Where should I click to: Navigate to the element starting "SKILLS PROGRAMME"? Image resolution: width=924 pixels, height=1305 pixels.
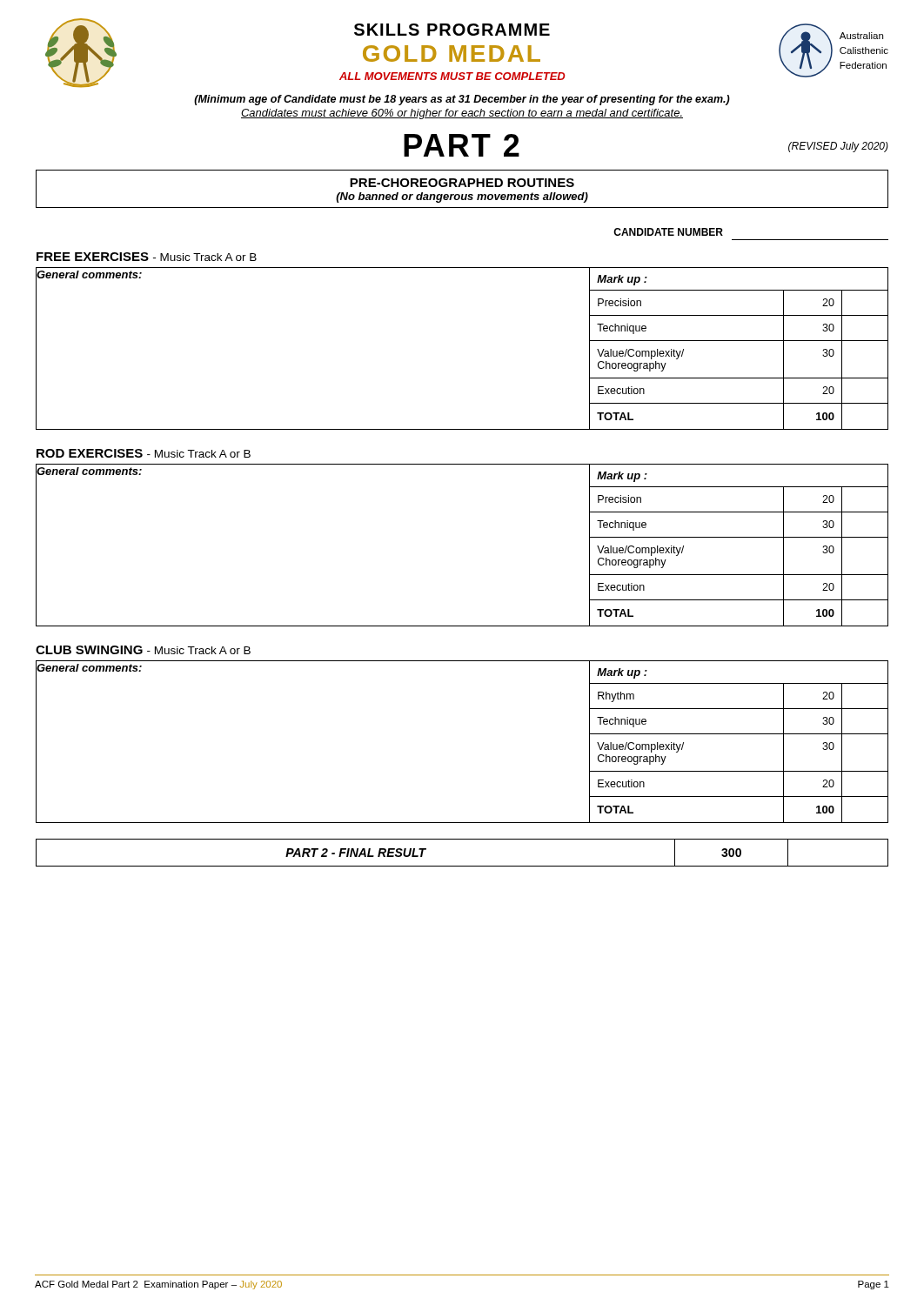(x=452, y=30)
